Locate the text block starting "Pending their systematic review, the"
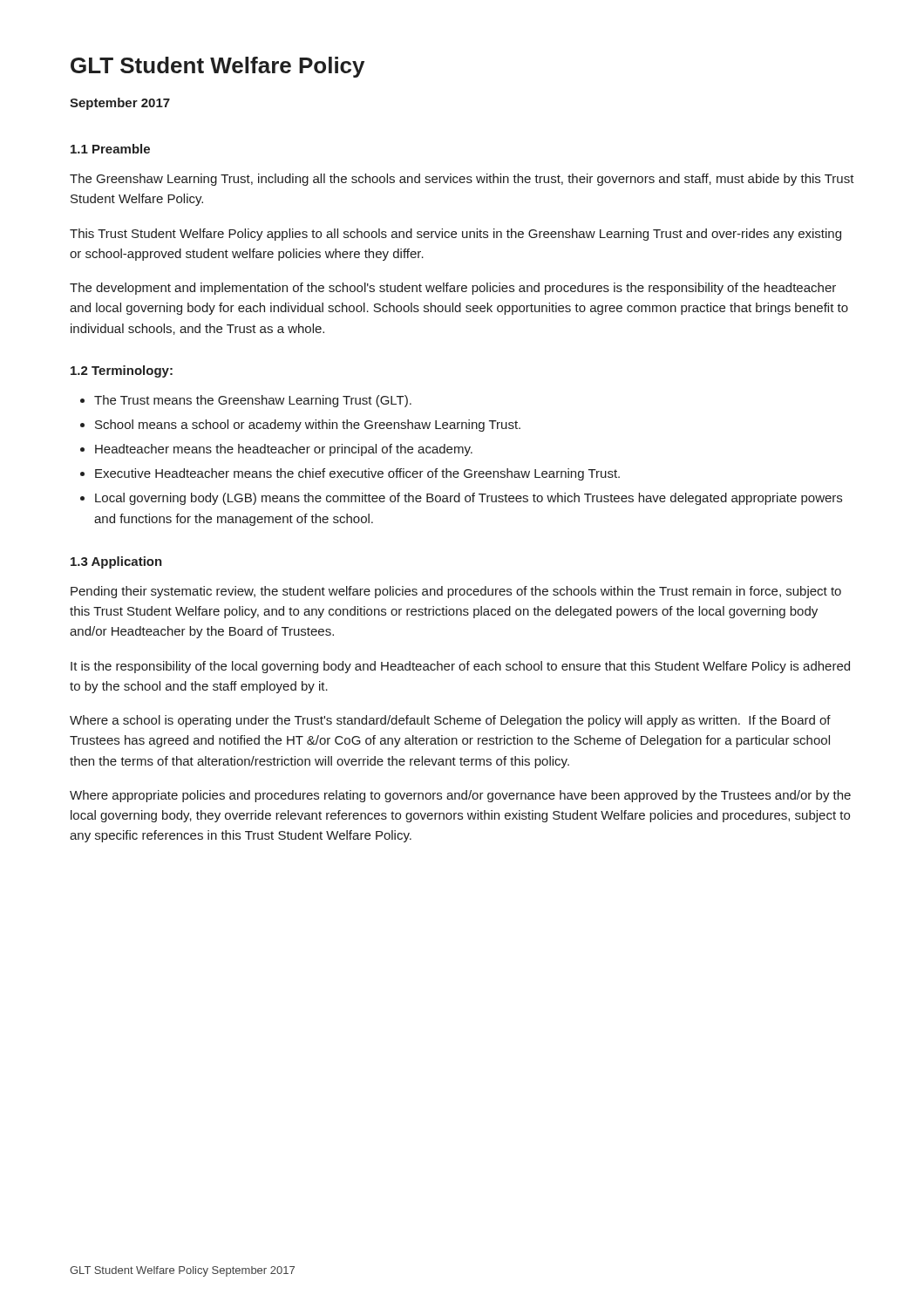 coord(456,611)
